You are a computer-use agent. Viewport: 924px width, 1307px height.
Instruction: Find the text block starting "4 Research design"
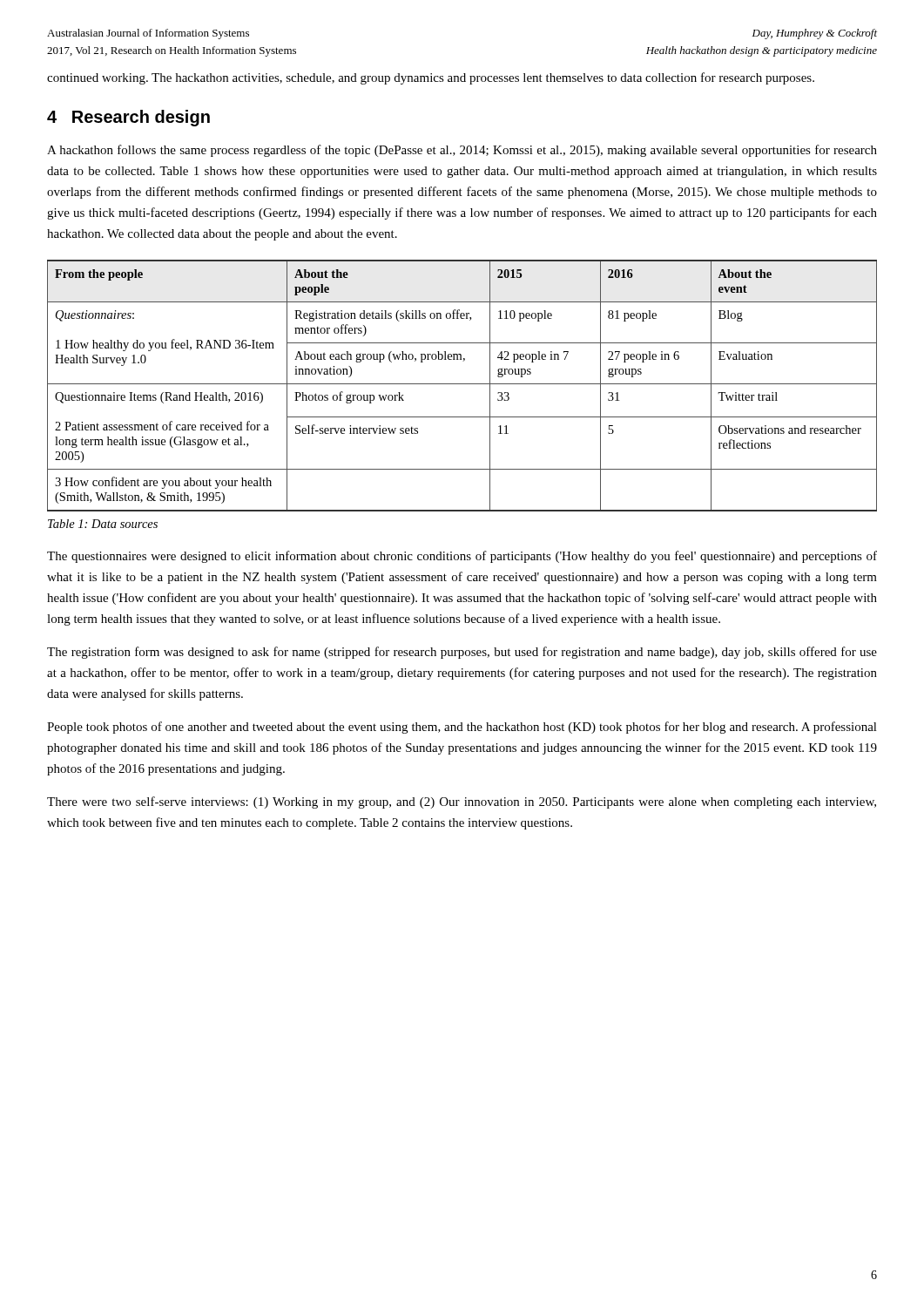129,117
